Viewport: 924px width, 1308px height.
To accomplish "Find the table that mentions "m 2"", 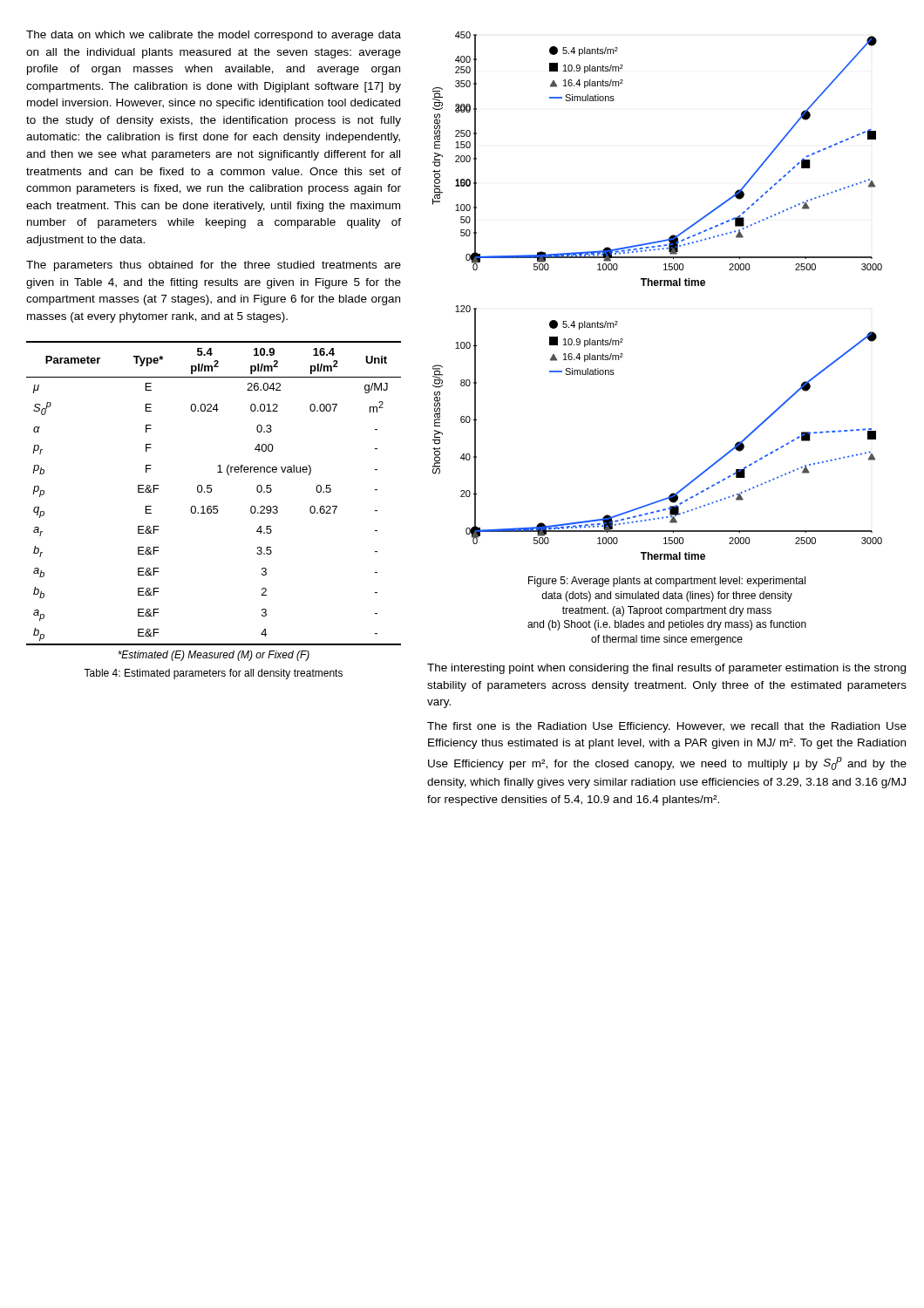I will [x=214, y=511].
